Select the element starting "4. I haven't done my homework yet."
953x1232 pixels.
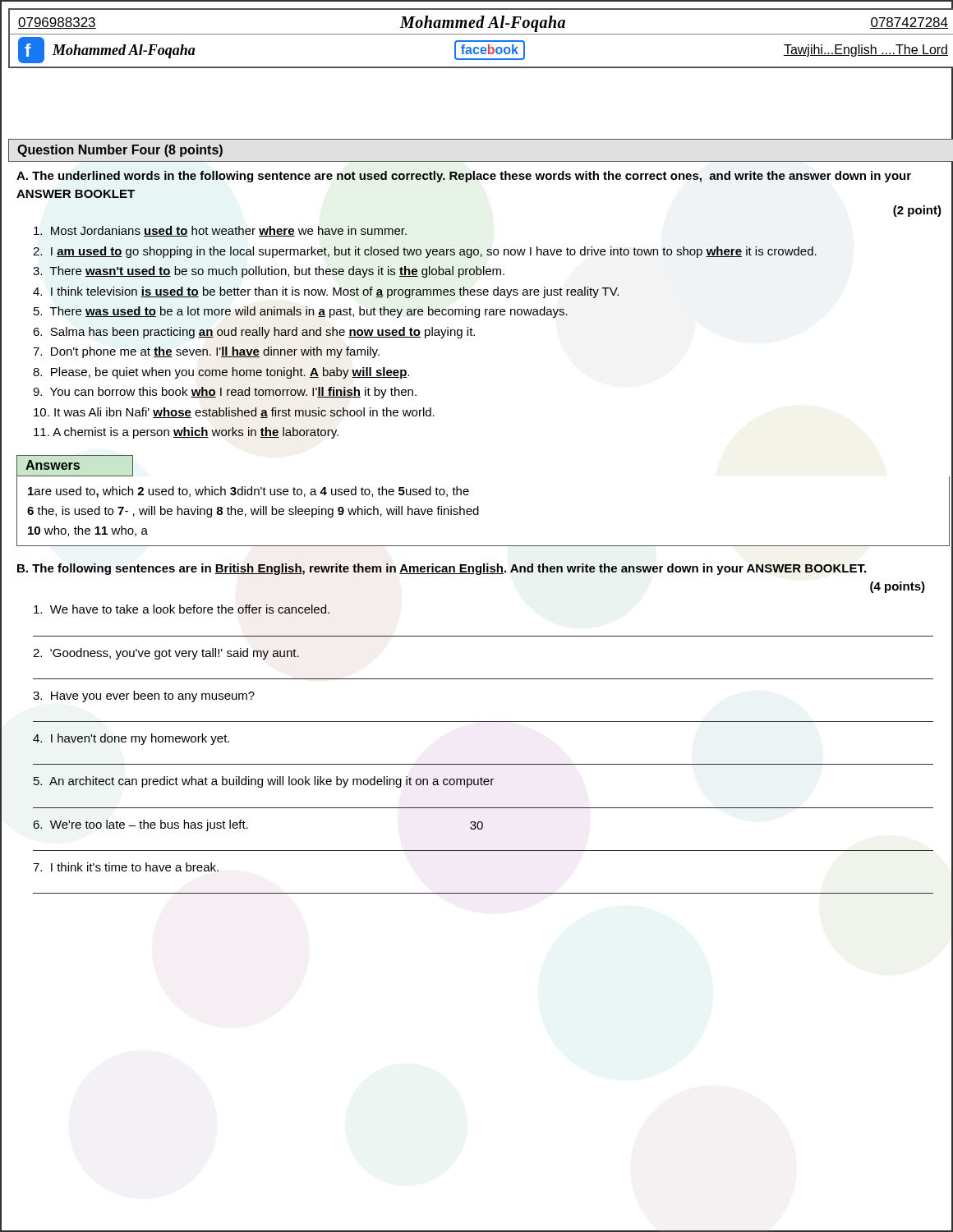click(132, 738)
